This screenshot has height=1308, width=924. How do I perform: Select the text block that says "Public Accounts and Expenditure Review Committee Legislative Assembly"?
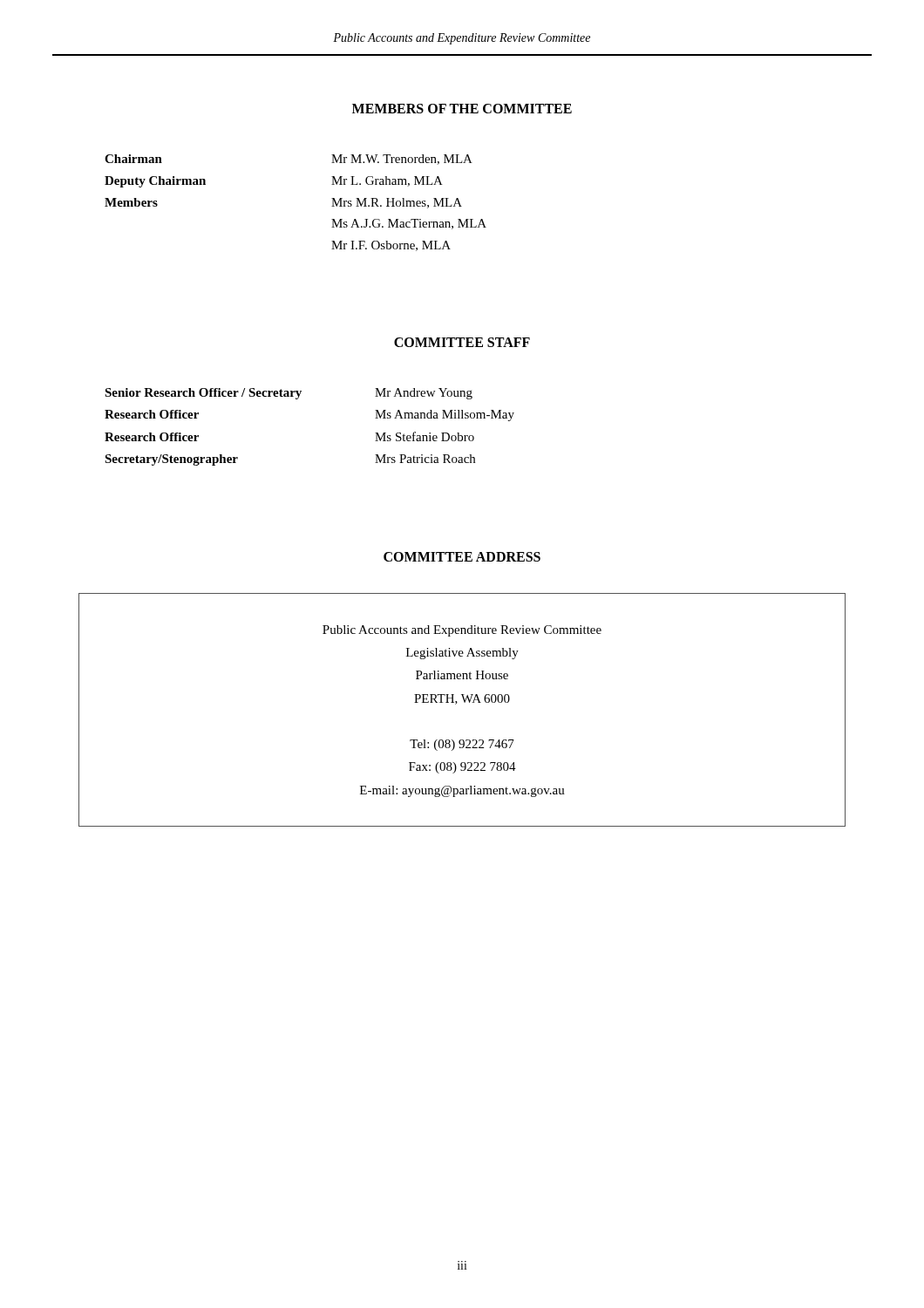(462, 709)
